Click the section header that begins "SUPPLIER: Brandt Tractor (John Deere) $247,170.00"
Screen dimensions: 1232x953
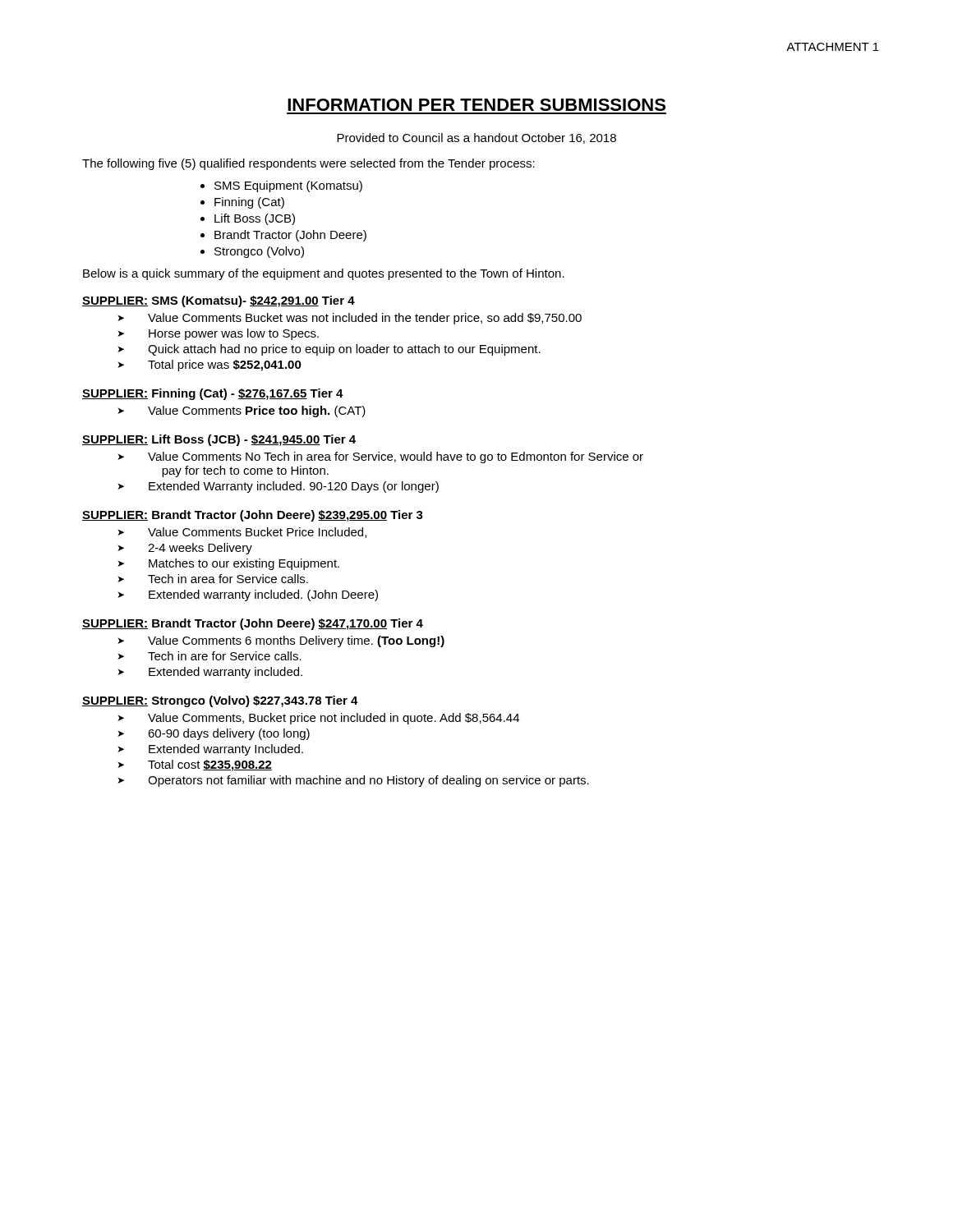(253, 623)
